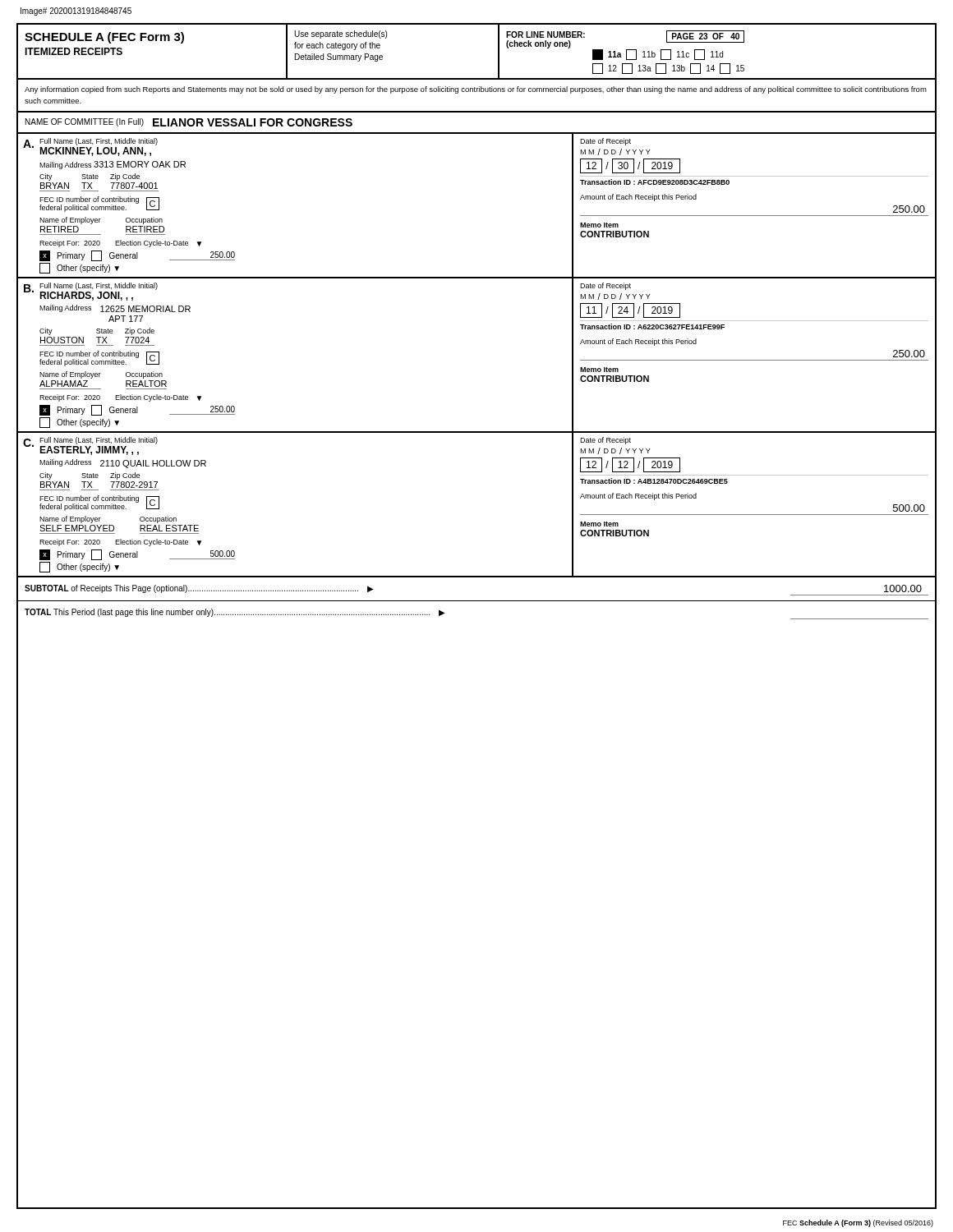Point to the text starting "ITEMIZED RECEIPTS"
This screenshot has height=1232, width=953.
click(74, 52)
